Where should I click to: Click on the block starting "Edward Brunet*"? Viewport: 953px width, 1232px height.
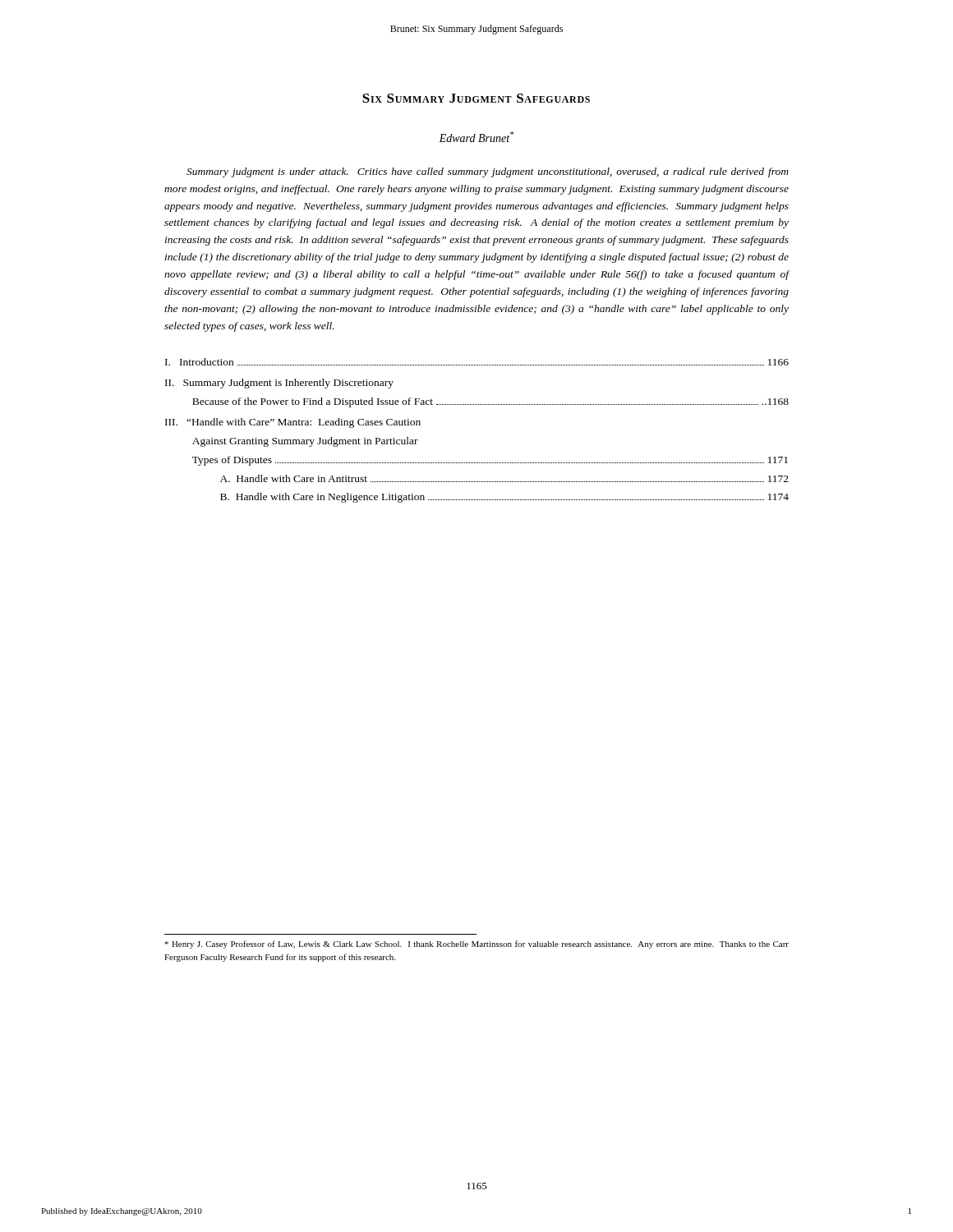tap(476, 137)
